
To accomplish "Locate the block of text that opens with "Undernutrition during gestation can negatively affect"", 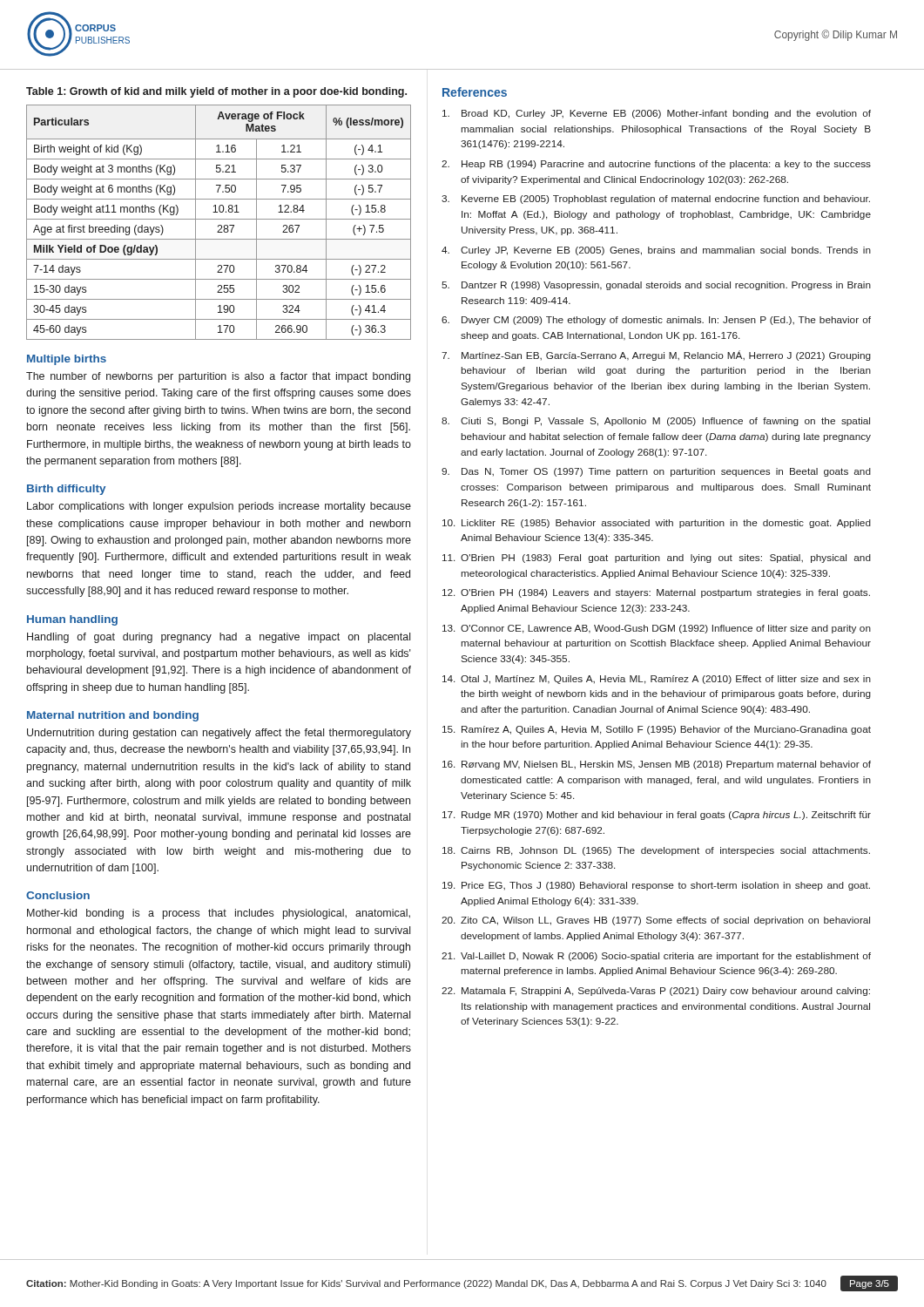I will point(219,800).
